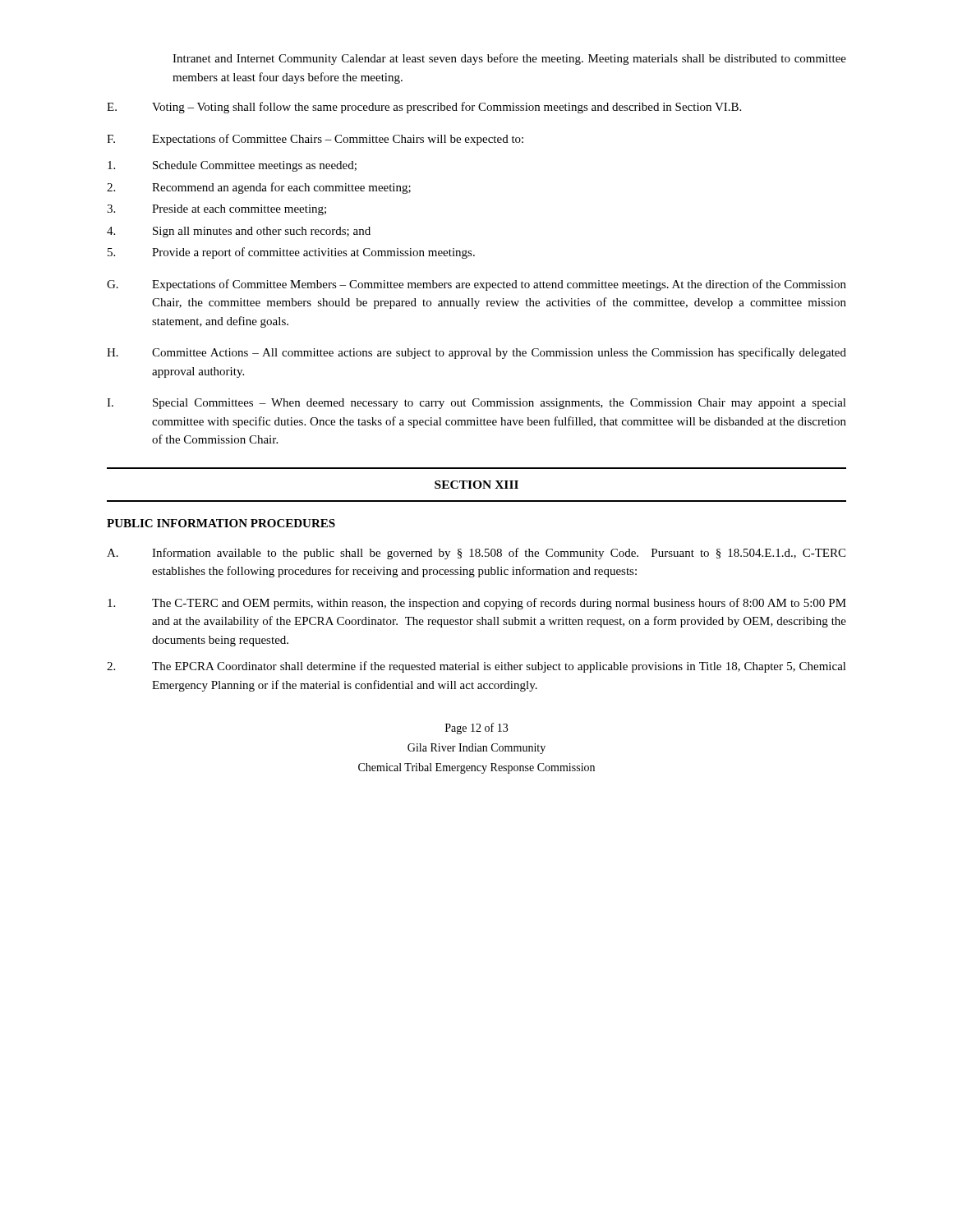The image size is (953, 1232).
Task: Locate the list item with the text "H. Committee Actions"
Action: coord(476,362)
